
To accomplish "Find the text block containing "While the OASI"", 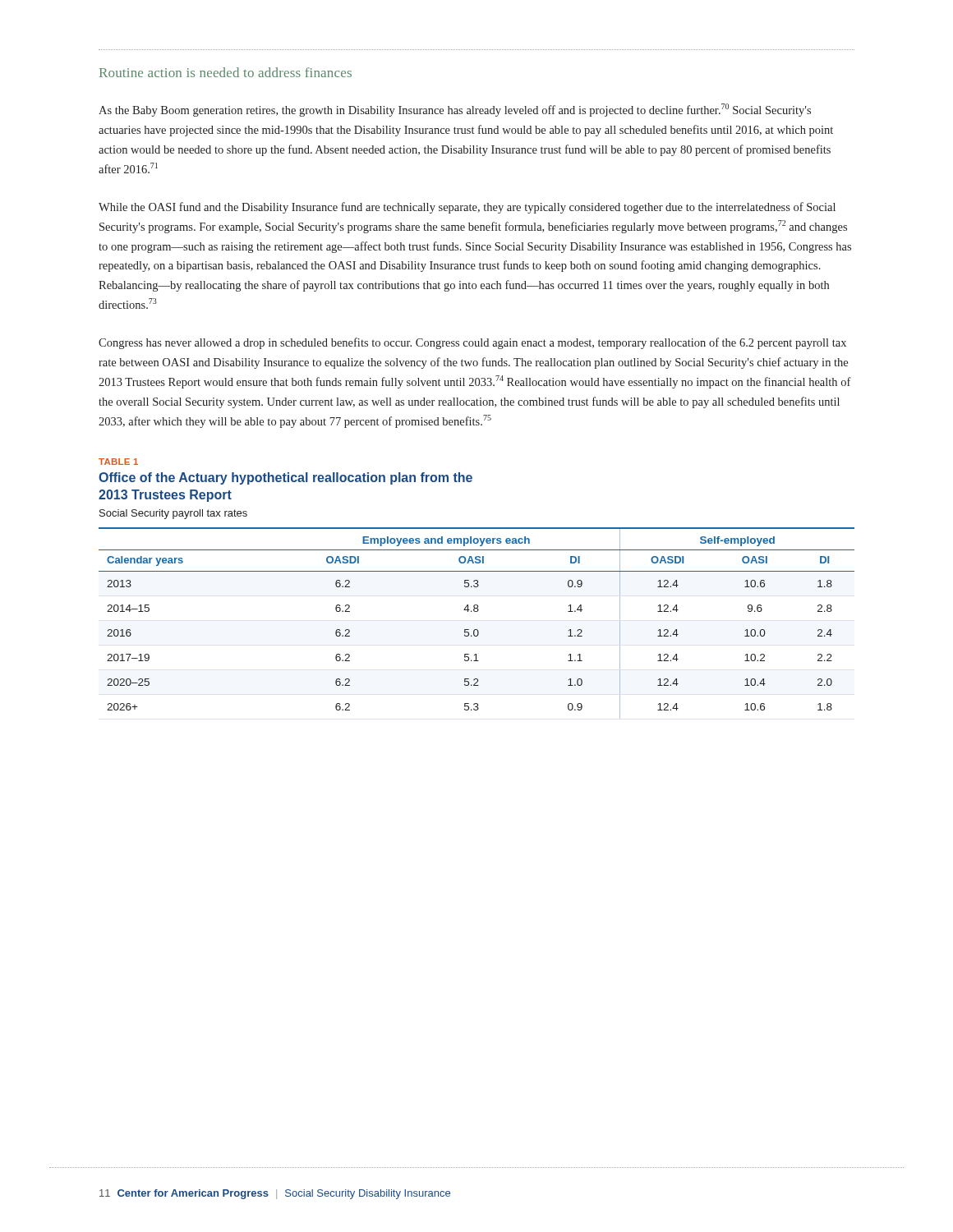I will [476, 257].
